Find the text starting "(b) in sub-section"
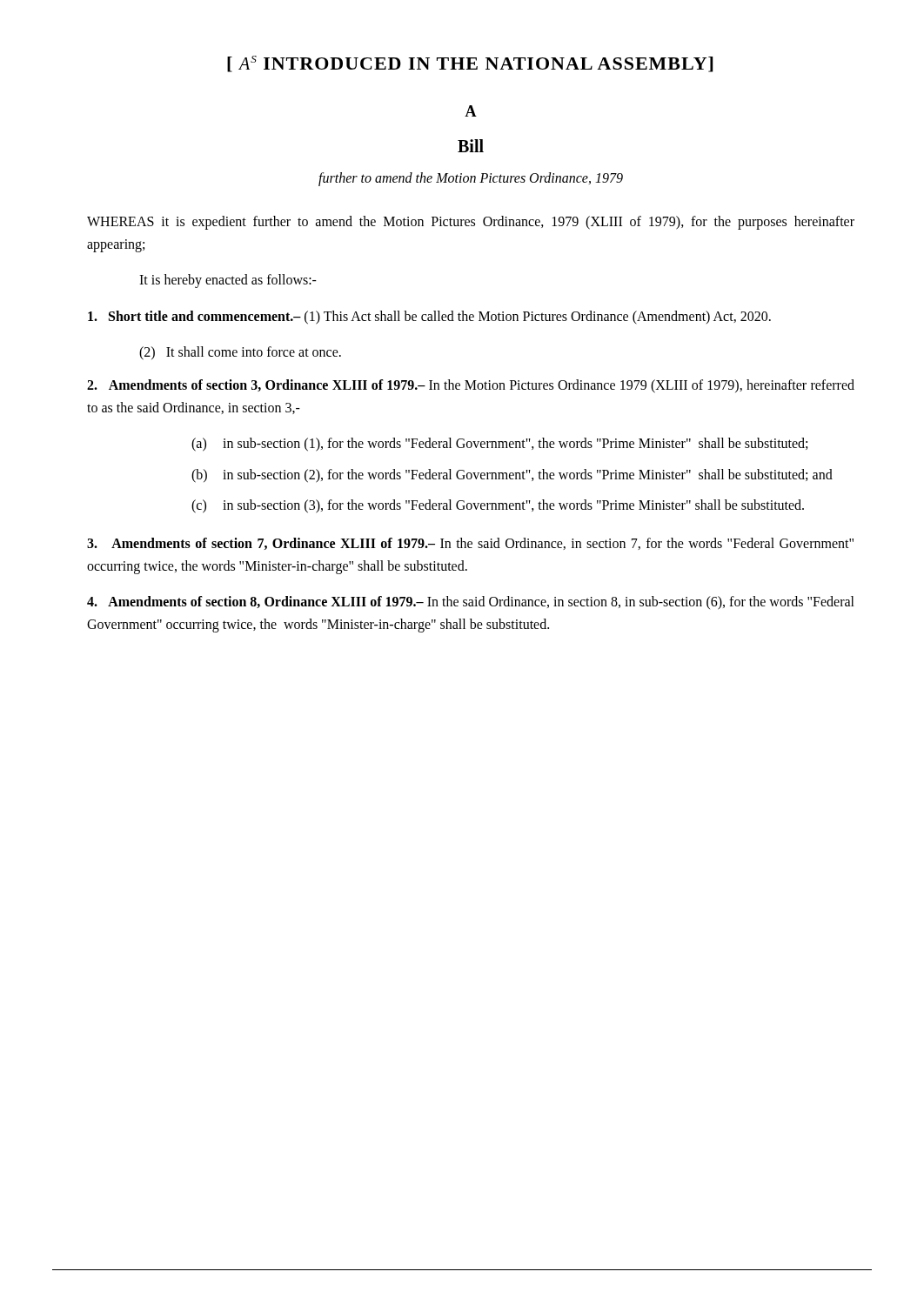Viewport: 924px width, 1305px height. click(523, 475)
